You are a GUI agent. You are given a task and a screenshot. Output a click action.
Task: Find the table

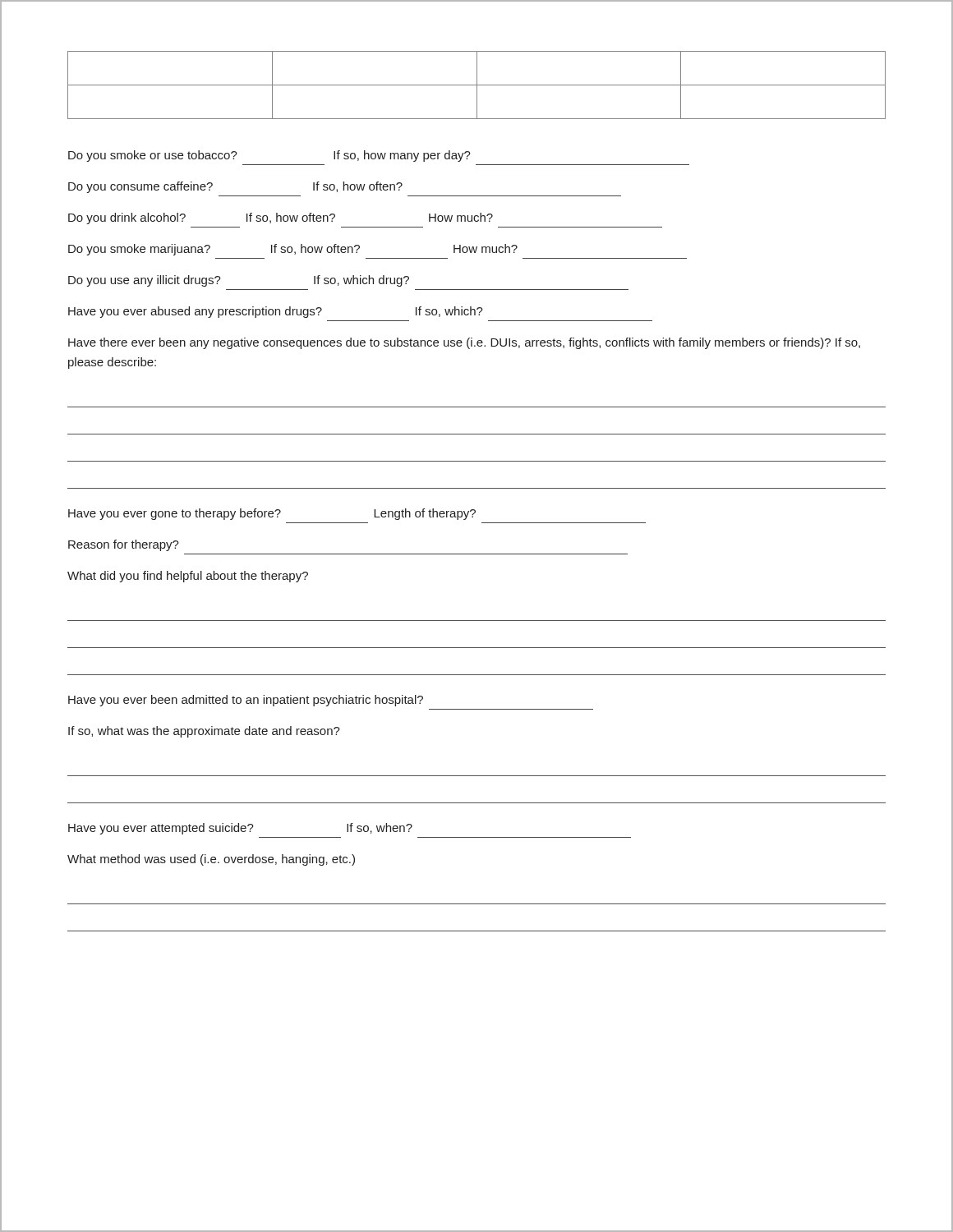(x=476, y=85)
